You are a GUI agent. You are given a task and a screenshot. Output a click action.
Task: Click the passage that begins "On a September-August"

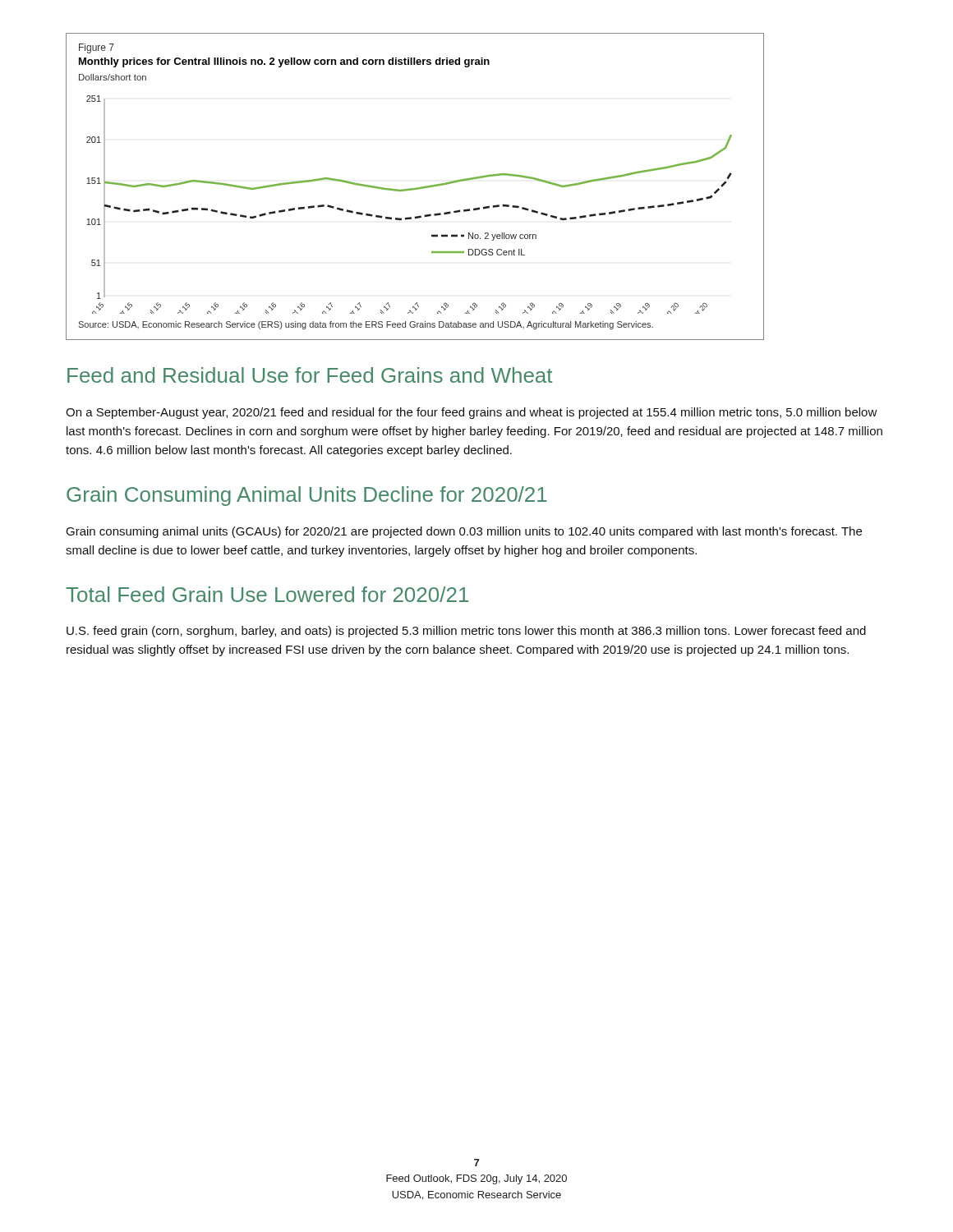474,431
